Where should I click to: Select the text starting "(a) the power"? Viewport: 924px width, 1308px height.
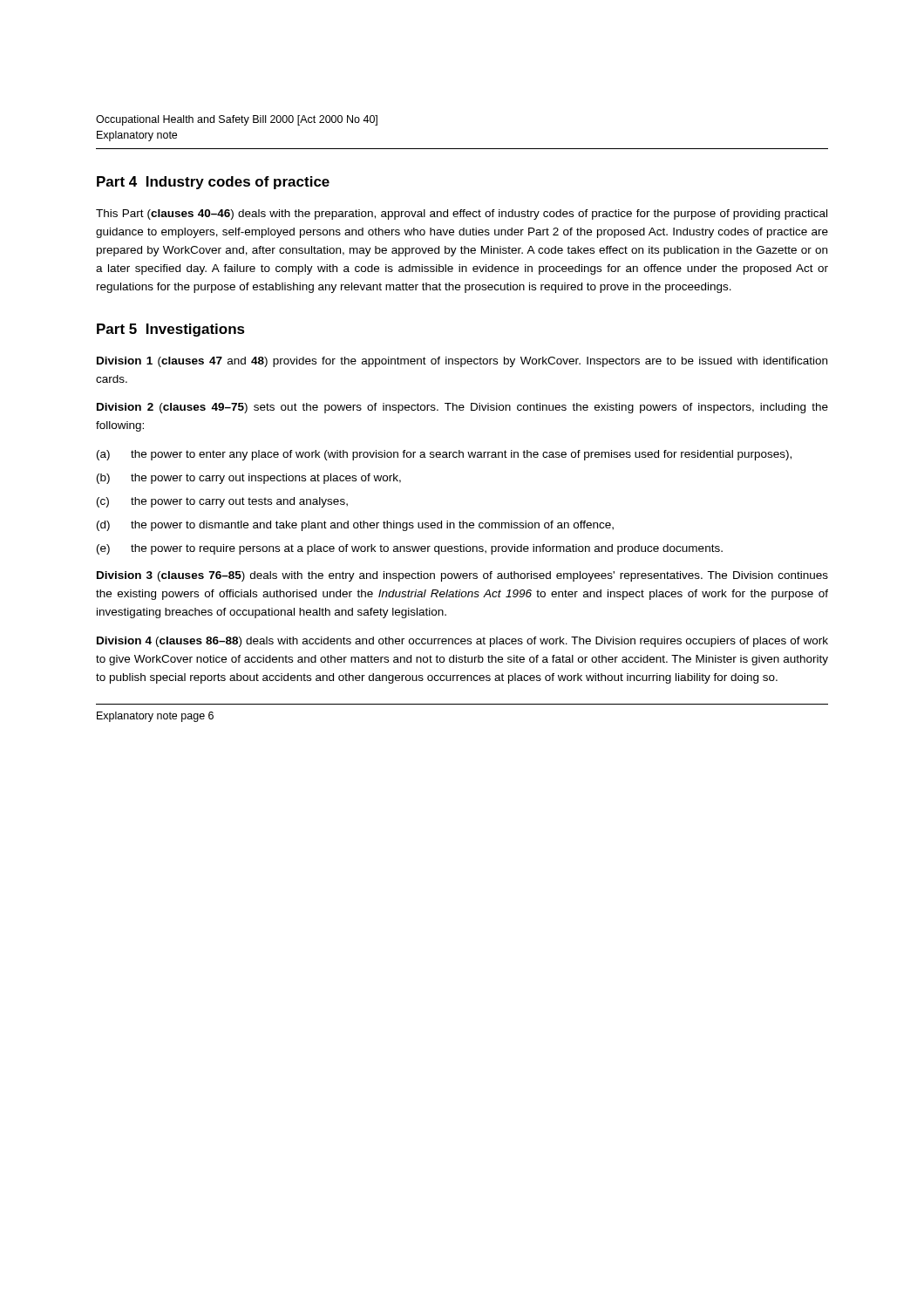[x=462, y=455]
